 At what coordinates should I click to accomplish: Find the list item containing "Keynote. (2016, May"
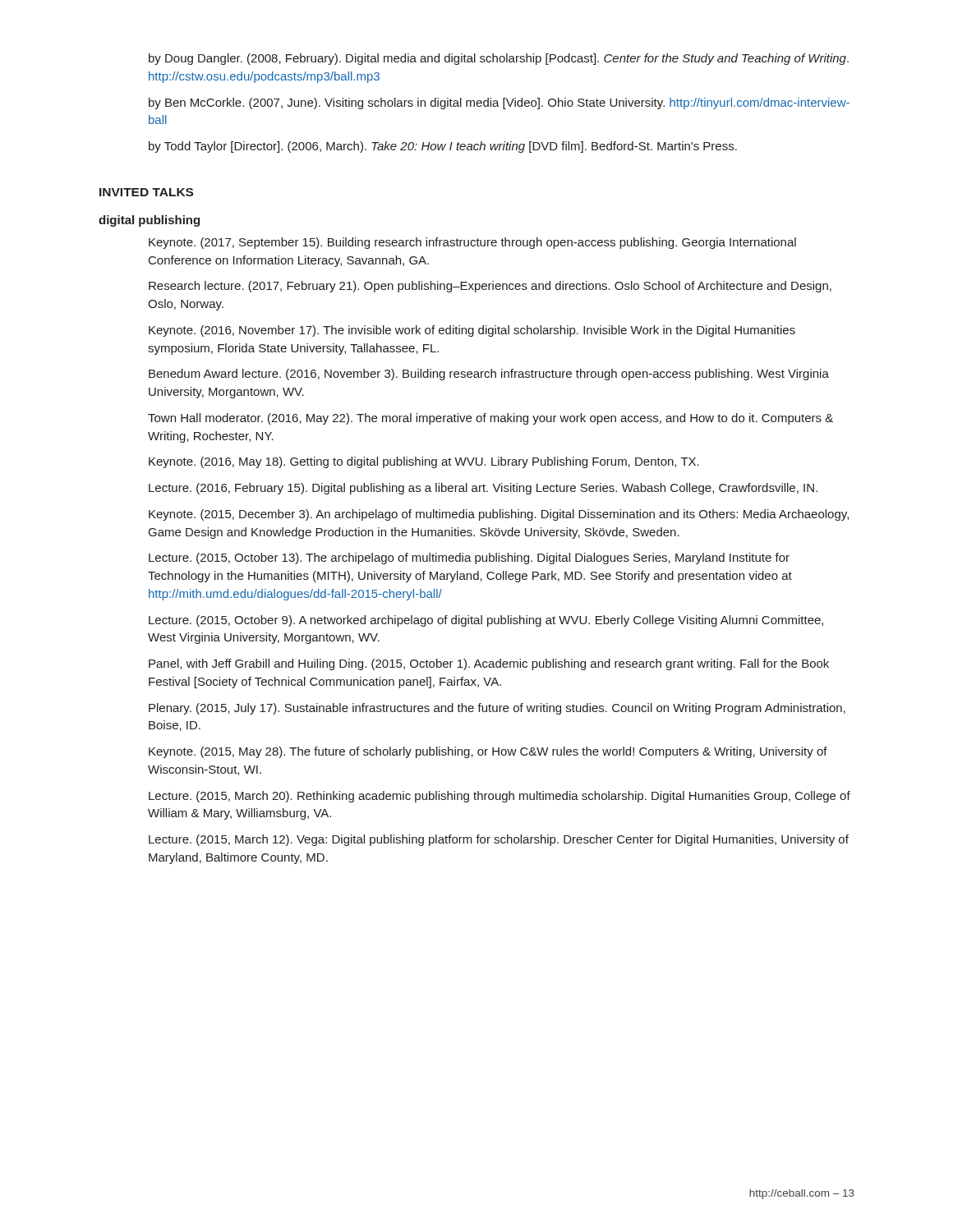pos(424,461)
